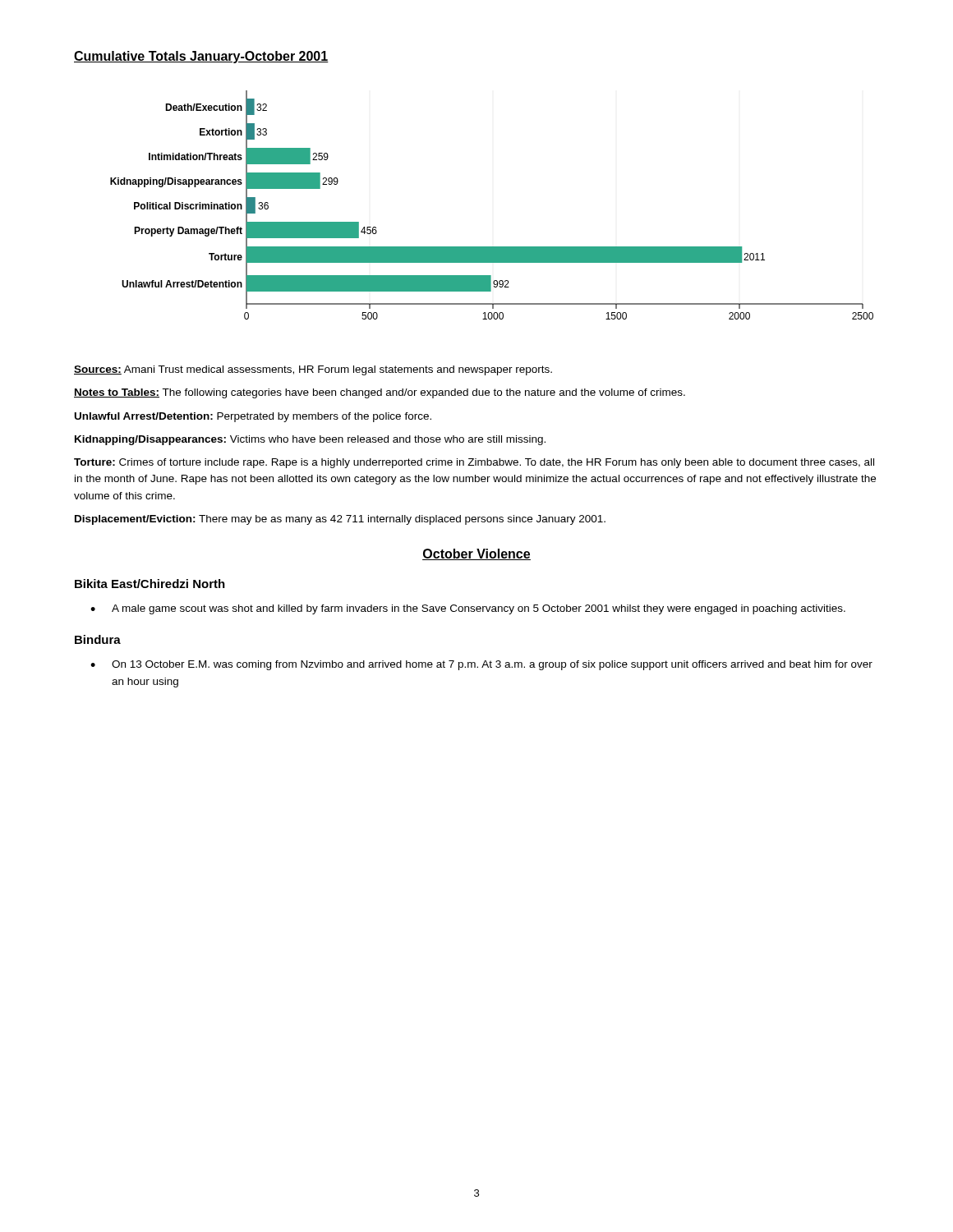Navigate to the text block starting "Sources: Amani Trust medical assessments,"
The width and height of the screenshot is (953, 1232).
[x=313, y=369]
